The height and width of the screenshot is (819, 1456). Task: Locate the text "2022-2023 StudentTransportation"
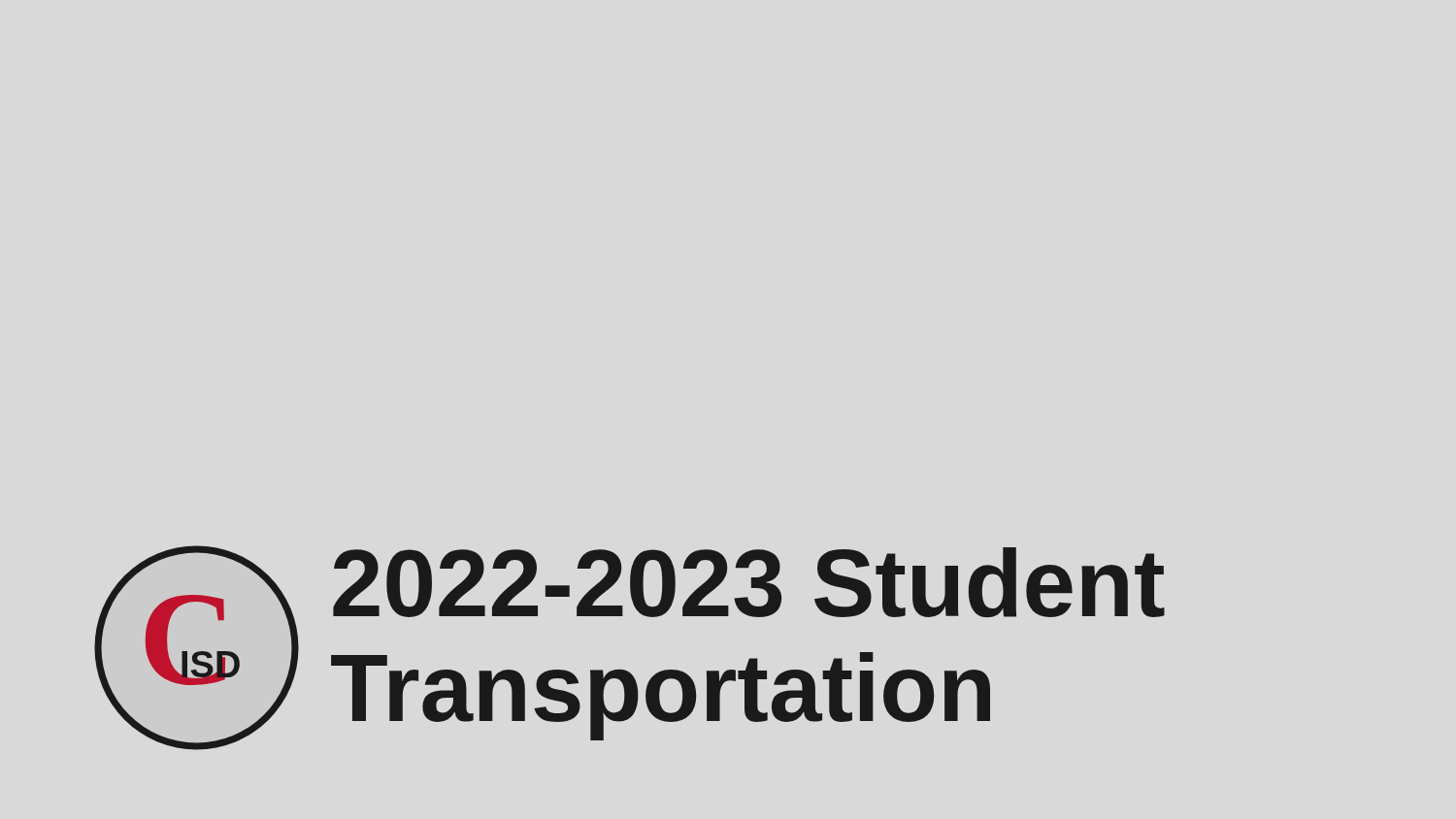(864, 636)
